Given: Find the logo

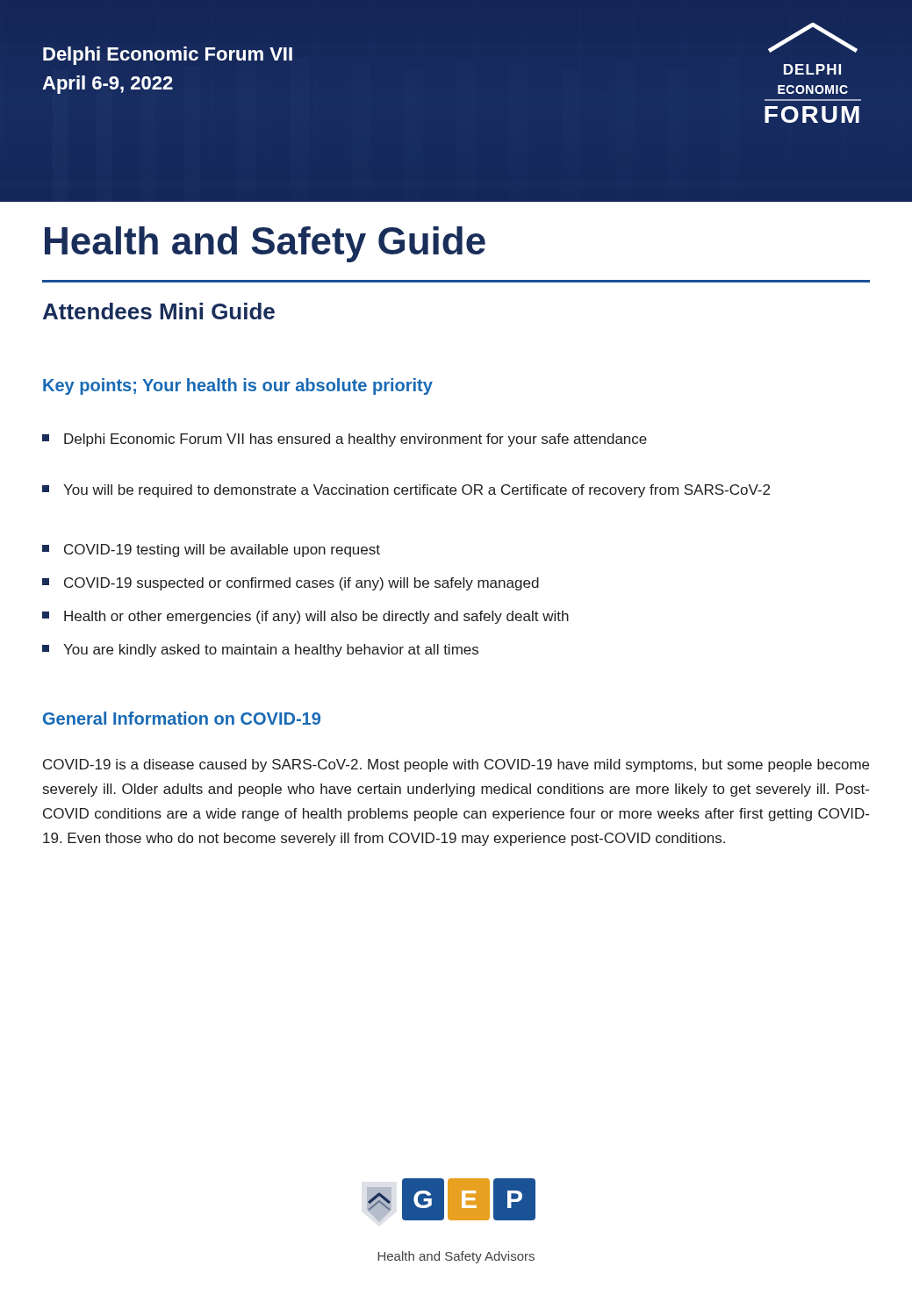Looking at the screenshot, I should pyautogui.click(x=456, y=1217).
